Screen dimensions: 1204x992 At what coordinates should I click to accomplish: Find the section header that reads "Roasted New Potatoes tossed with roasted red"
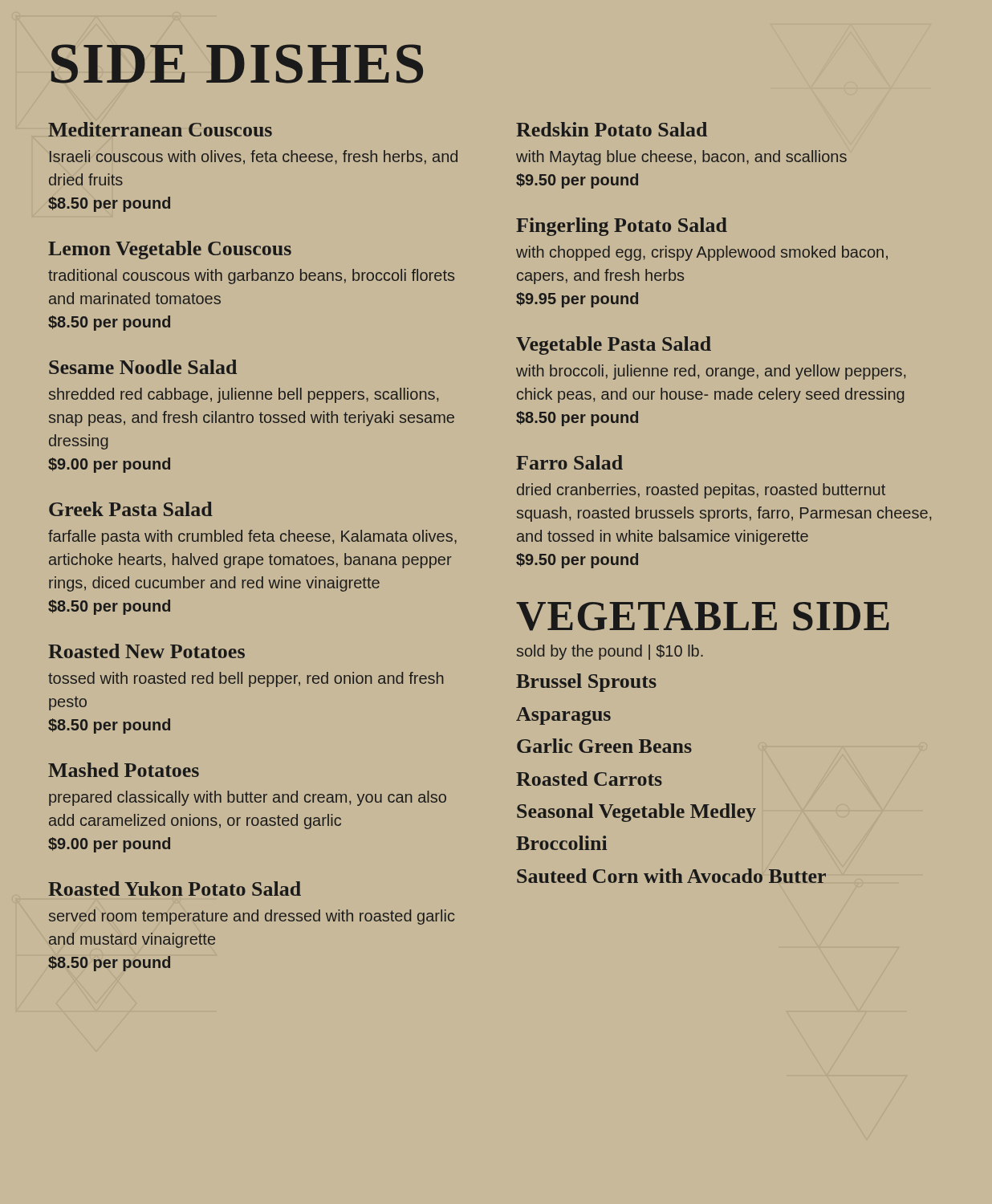262,687
